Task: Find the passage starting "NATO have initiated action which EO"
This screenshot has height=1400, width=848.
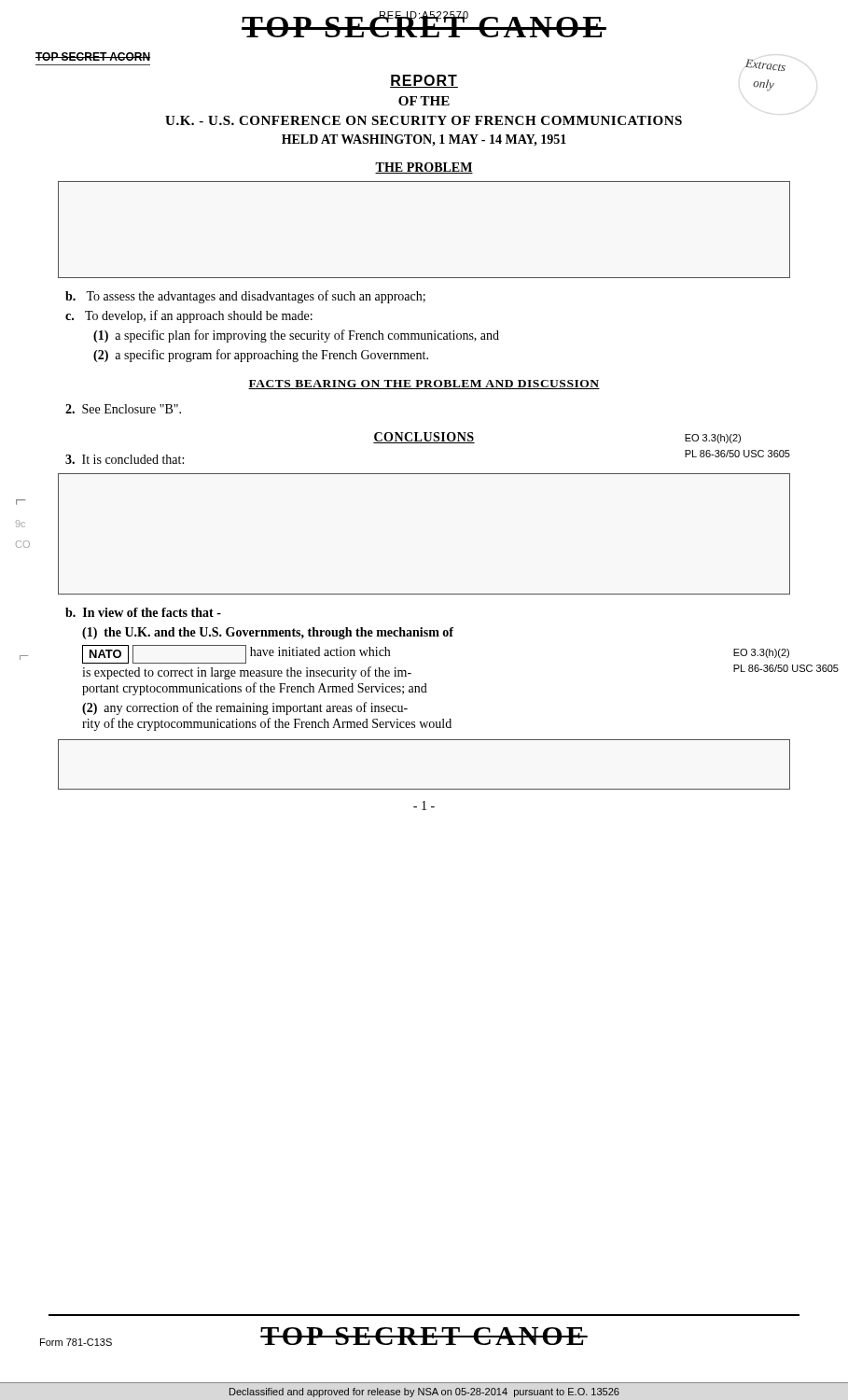Action: click(x=251, y=654)
